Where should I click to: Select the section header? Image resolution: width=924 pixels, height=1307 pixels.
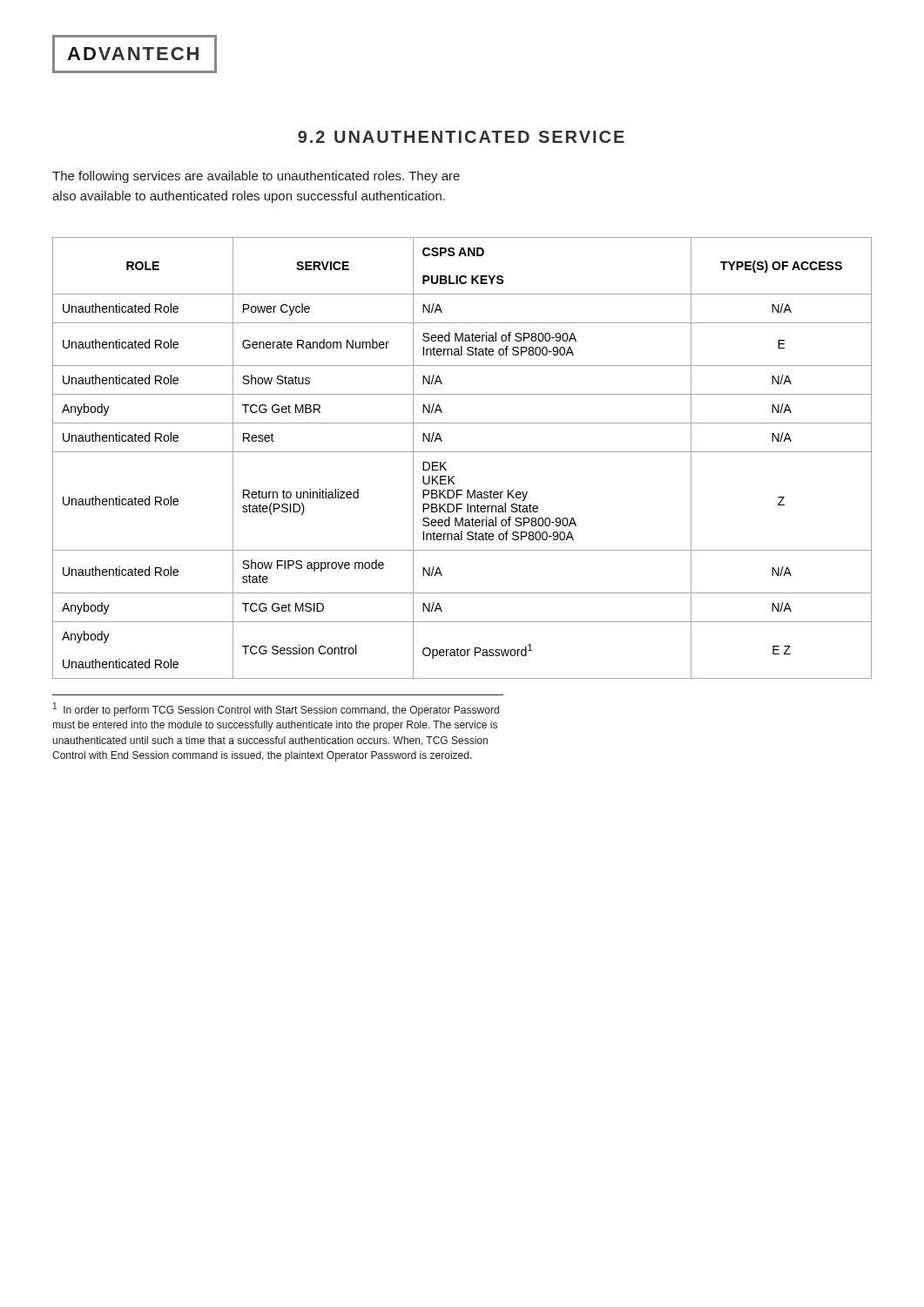pyautogui.click(x=462, y=137)
